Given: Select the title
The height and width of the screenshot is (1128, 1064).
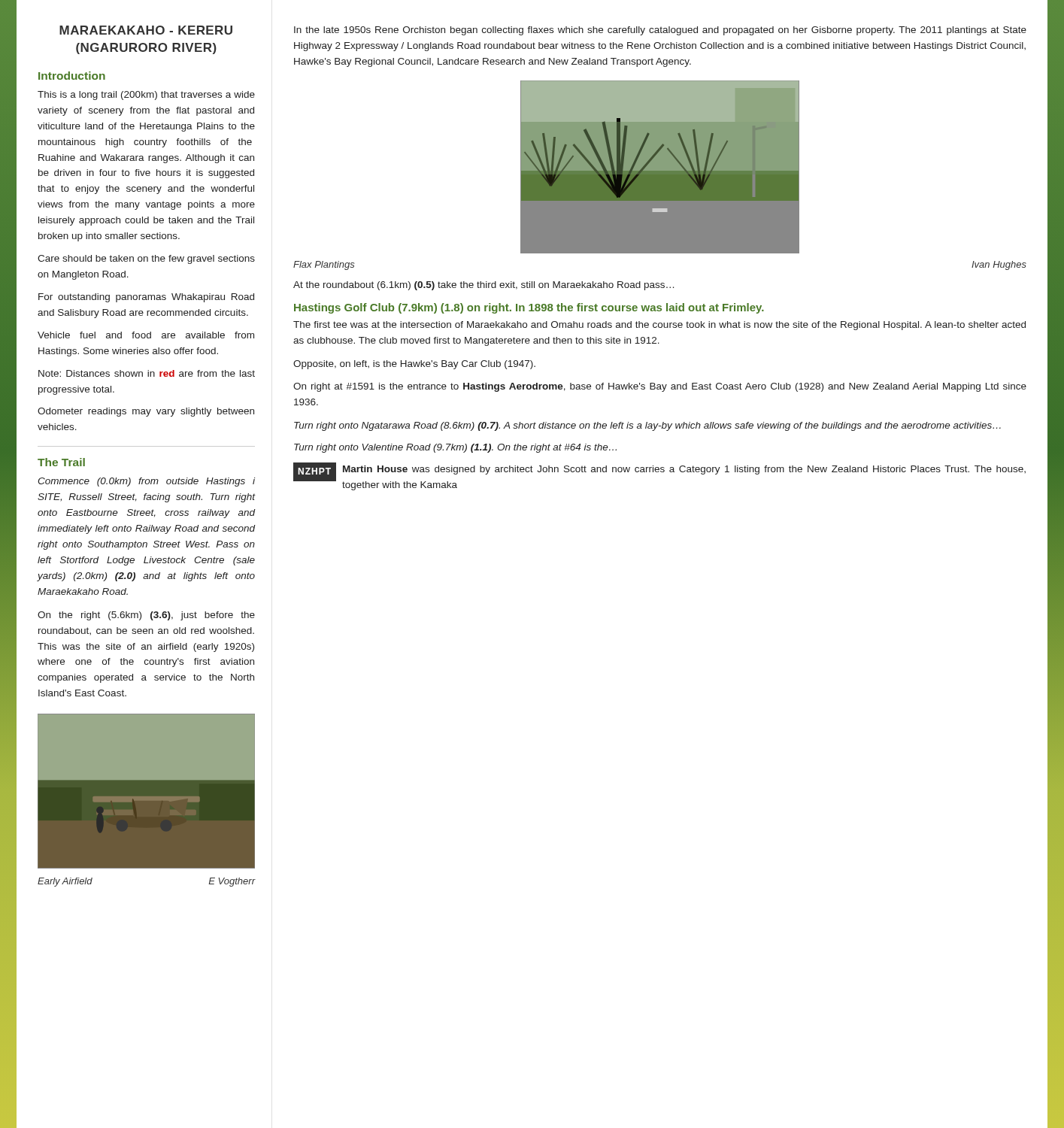Looking at the screenshot, I should (146, 40).
